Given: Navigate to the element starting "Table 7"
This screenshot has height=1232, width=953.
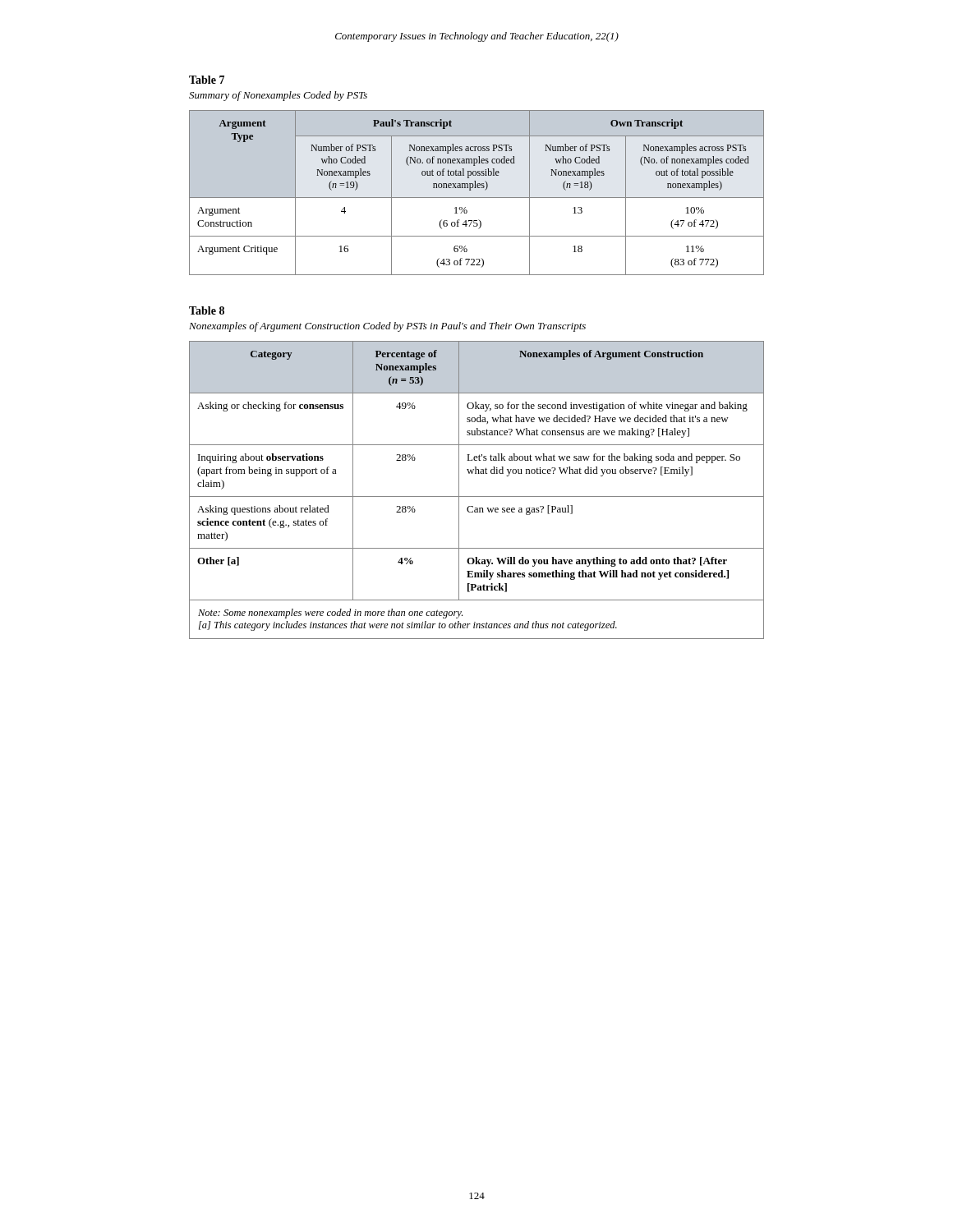Looking at the screenshot, I should click(207, 80).
